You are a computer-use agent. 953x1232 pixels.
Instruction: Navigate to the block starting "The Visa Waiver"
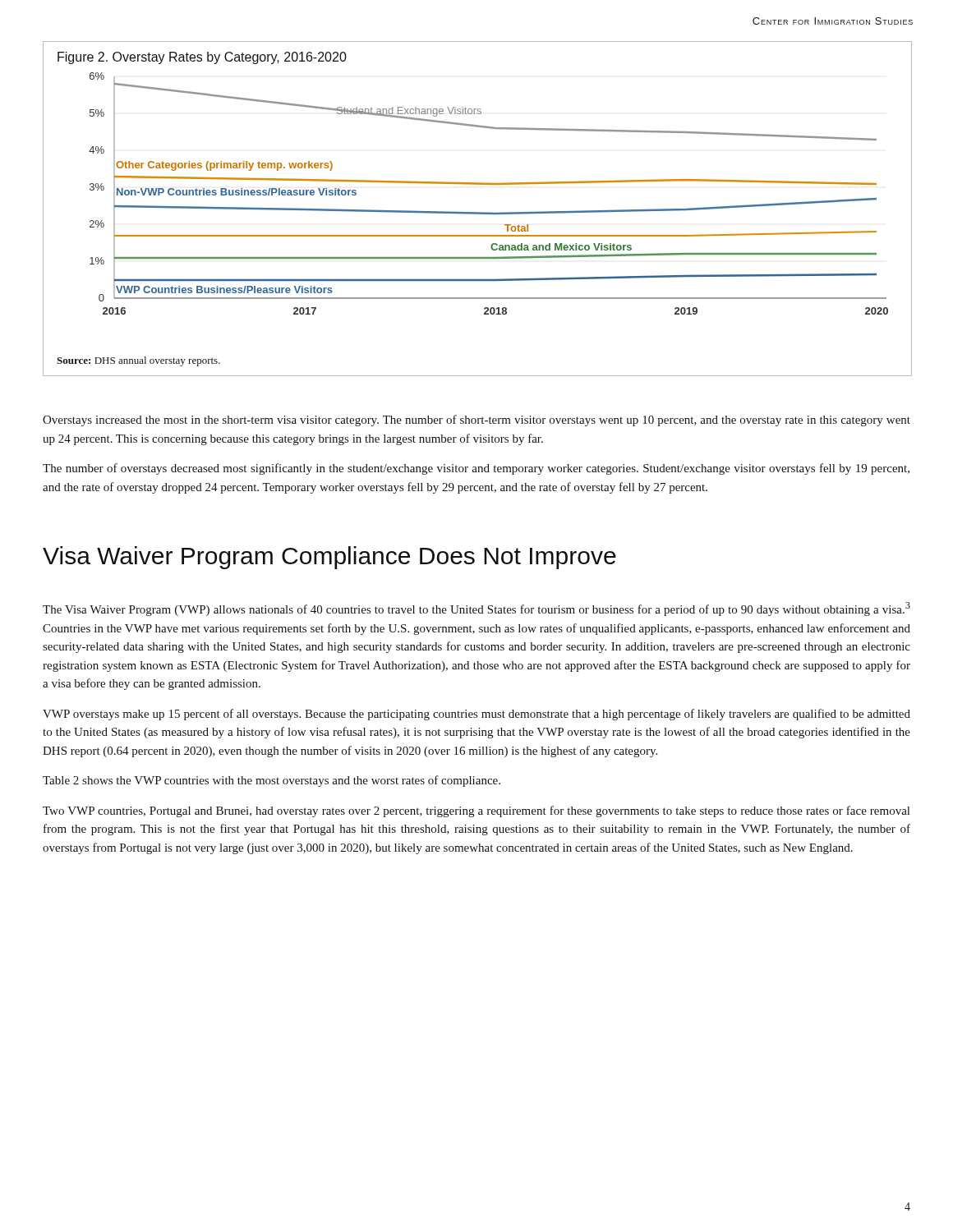[476, 645]
